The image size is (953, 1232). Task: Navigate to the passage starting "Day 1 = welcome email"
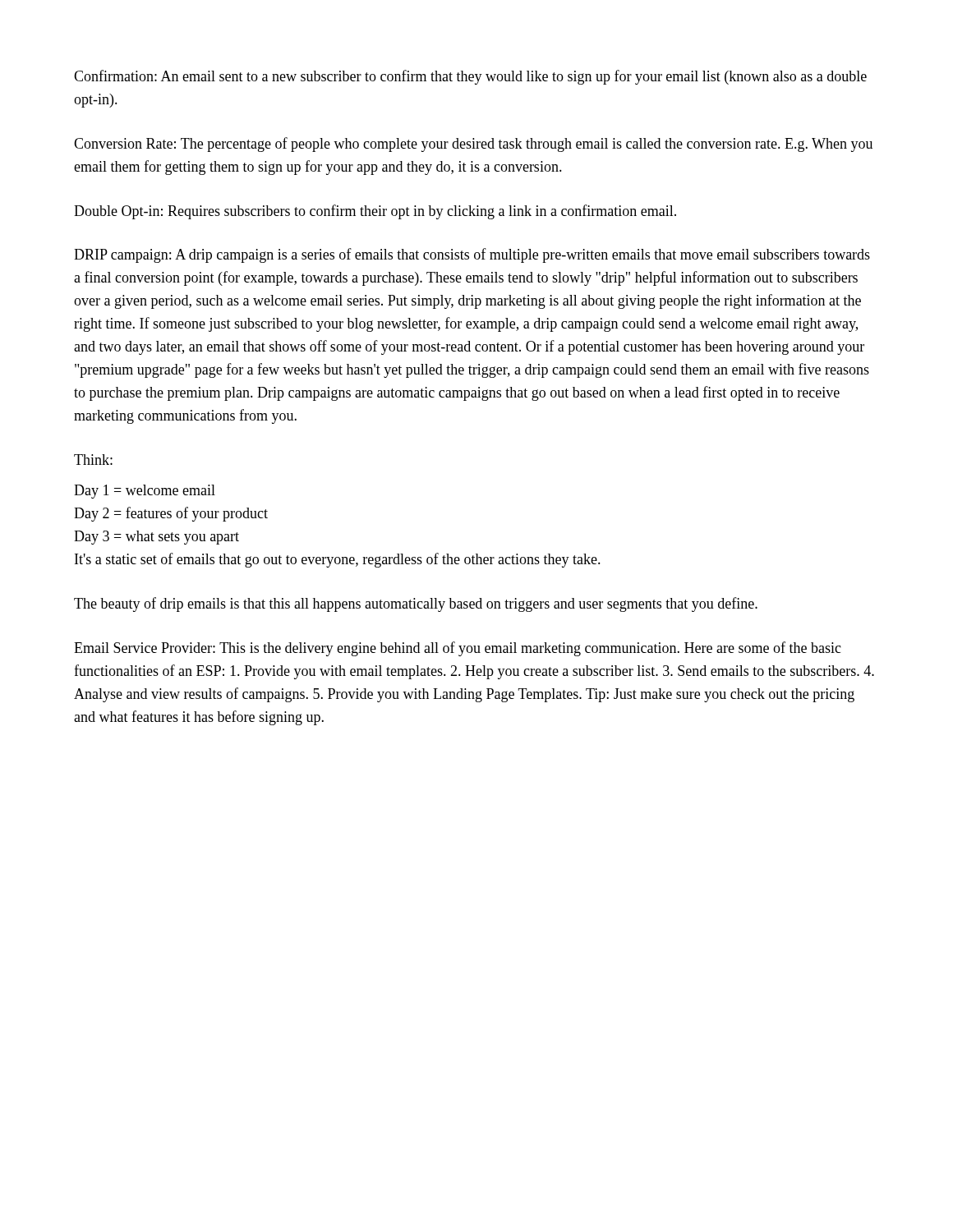point(145,491)
